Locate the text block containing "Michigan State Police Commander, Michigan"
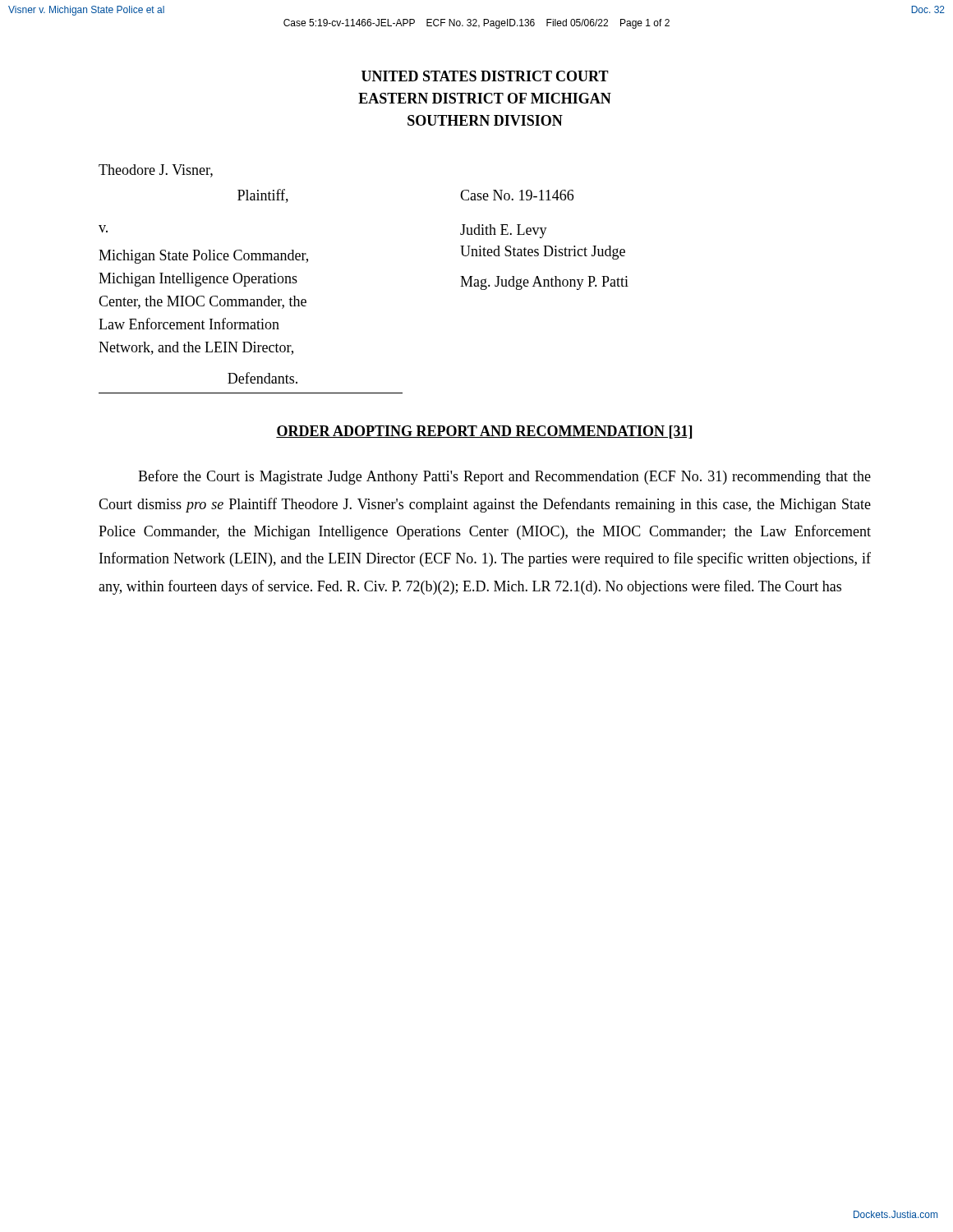This screenshot has width=953, height=1232. [204, 301]
